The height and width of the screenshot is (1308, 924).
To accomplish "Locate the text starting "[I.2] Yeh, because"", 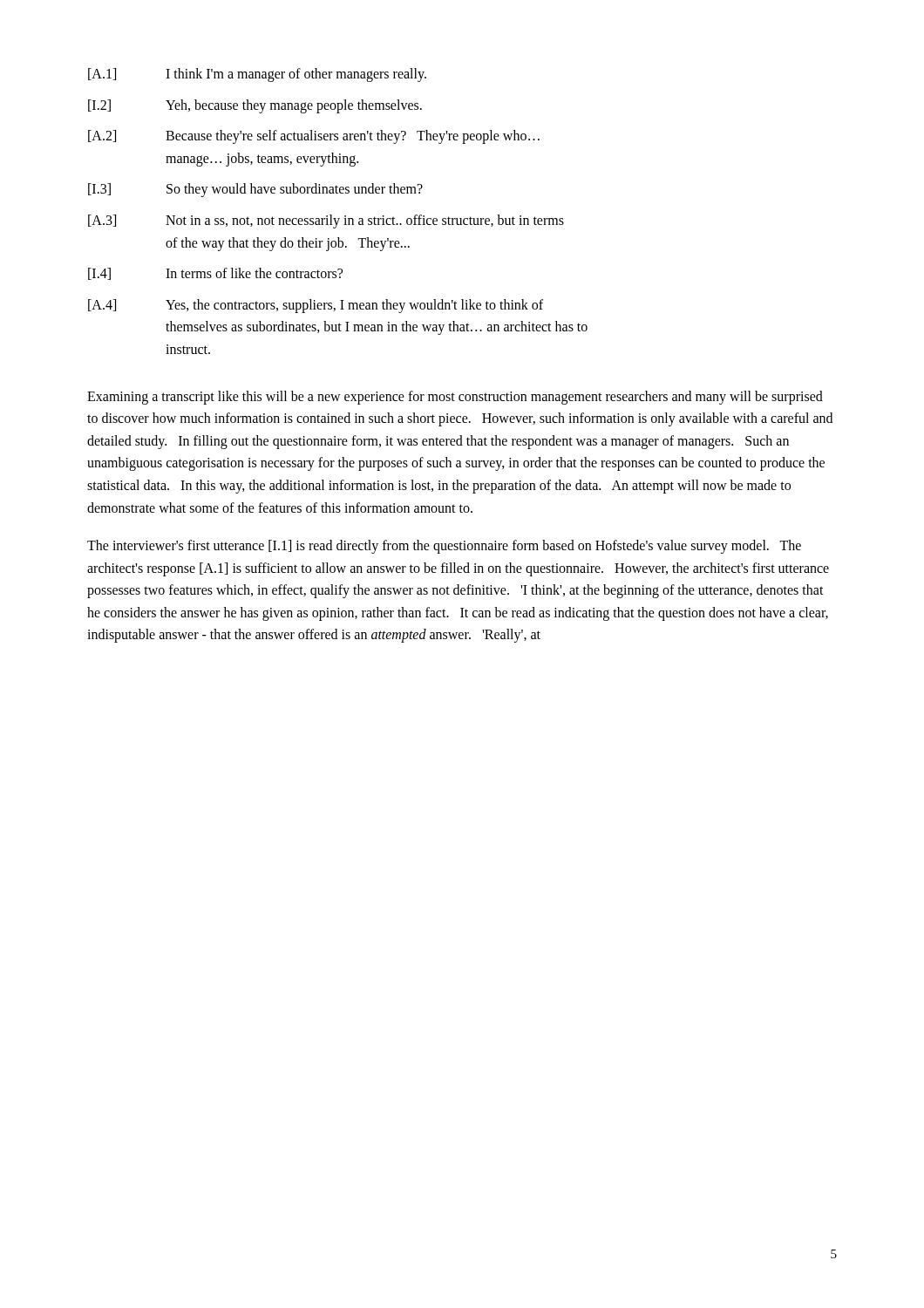I will [255, 106].
